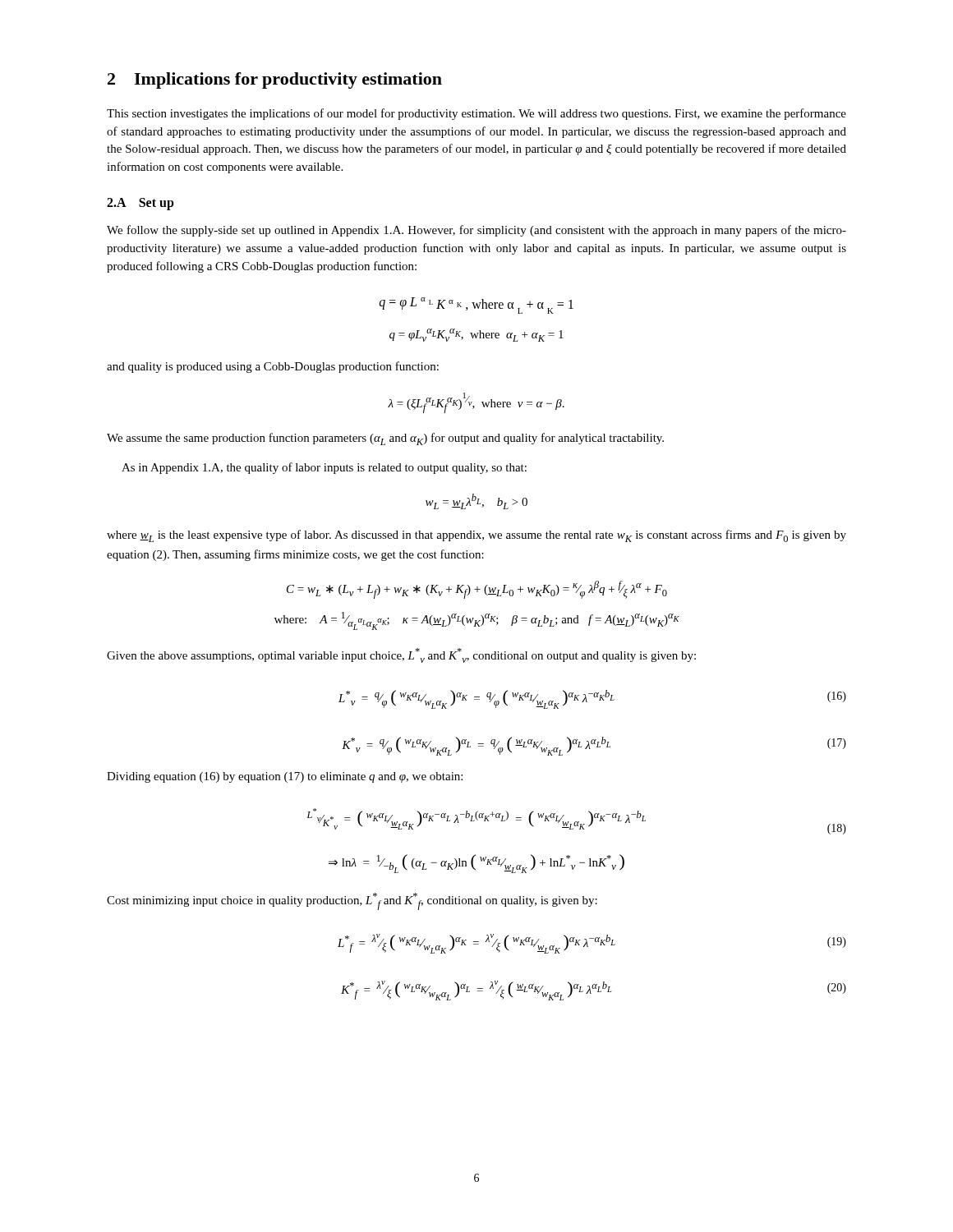Find the text block starting "We assume the same production function parameters"
953x1232 pixels.
386,439
